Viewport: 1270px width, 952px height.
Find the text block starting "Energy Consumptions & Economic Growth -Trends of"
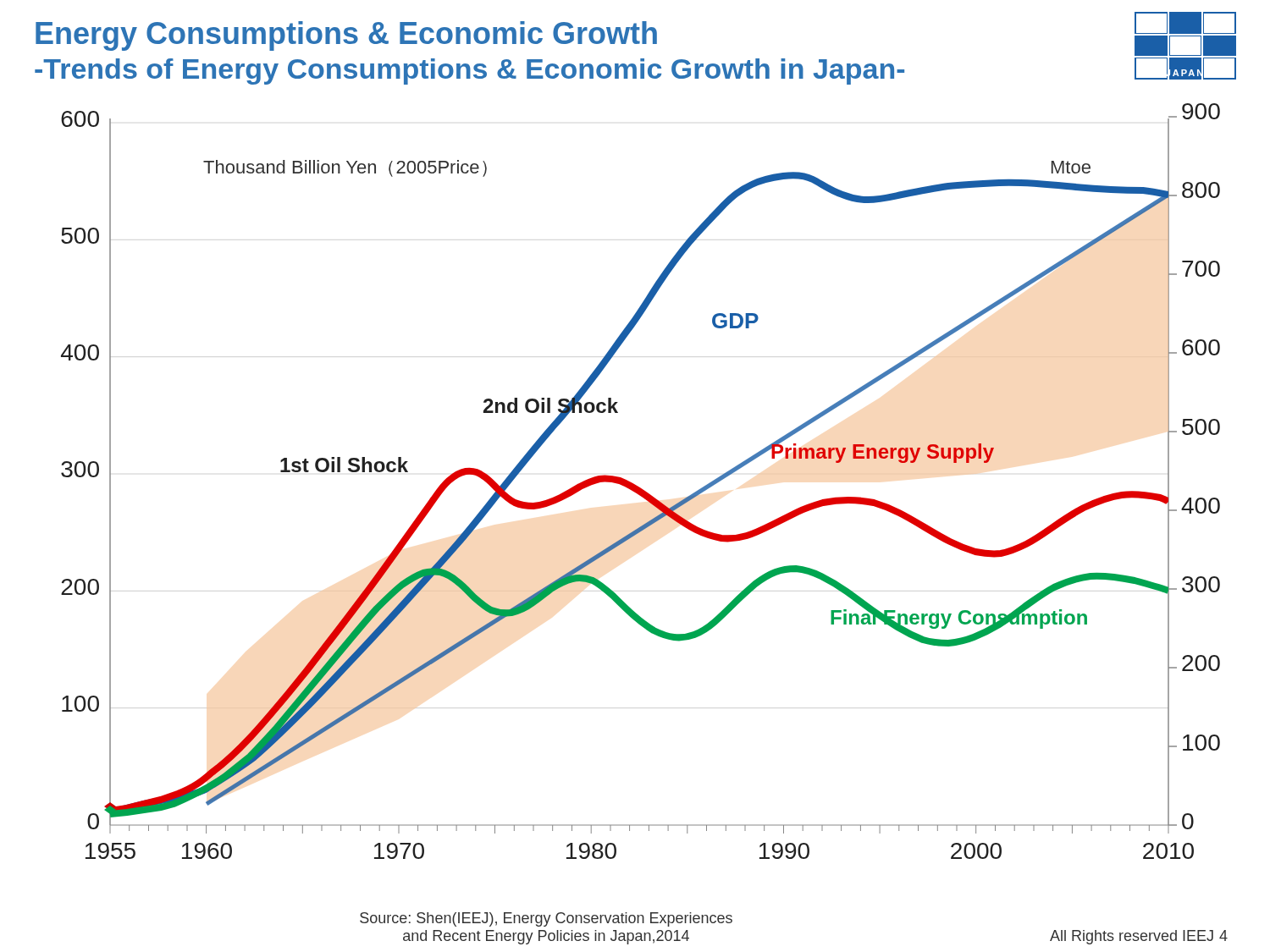click(x=576, y=51)
